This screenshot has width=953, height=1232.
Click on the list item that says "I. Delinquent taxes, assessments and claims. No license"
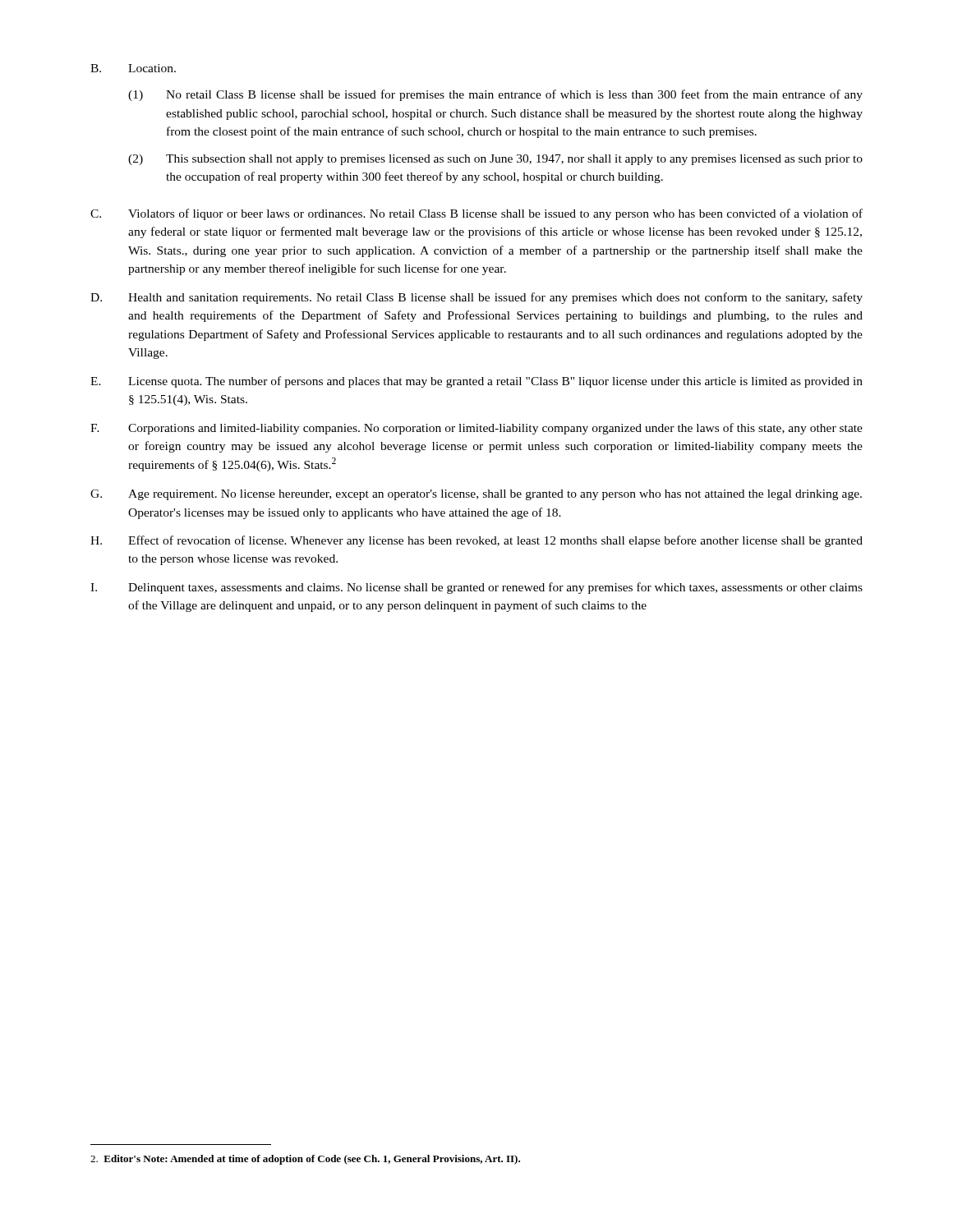[x=476, y=597]
